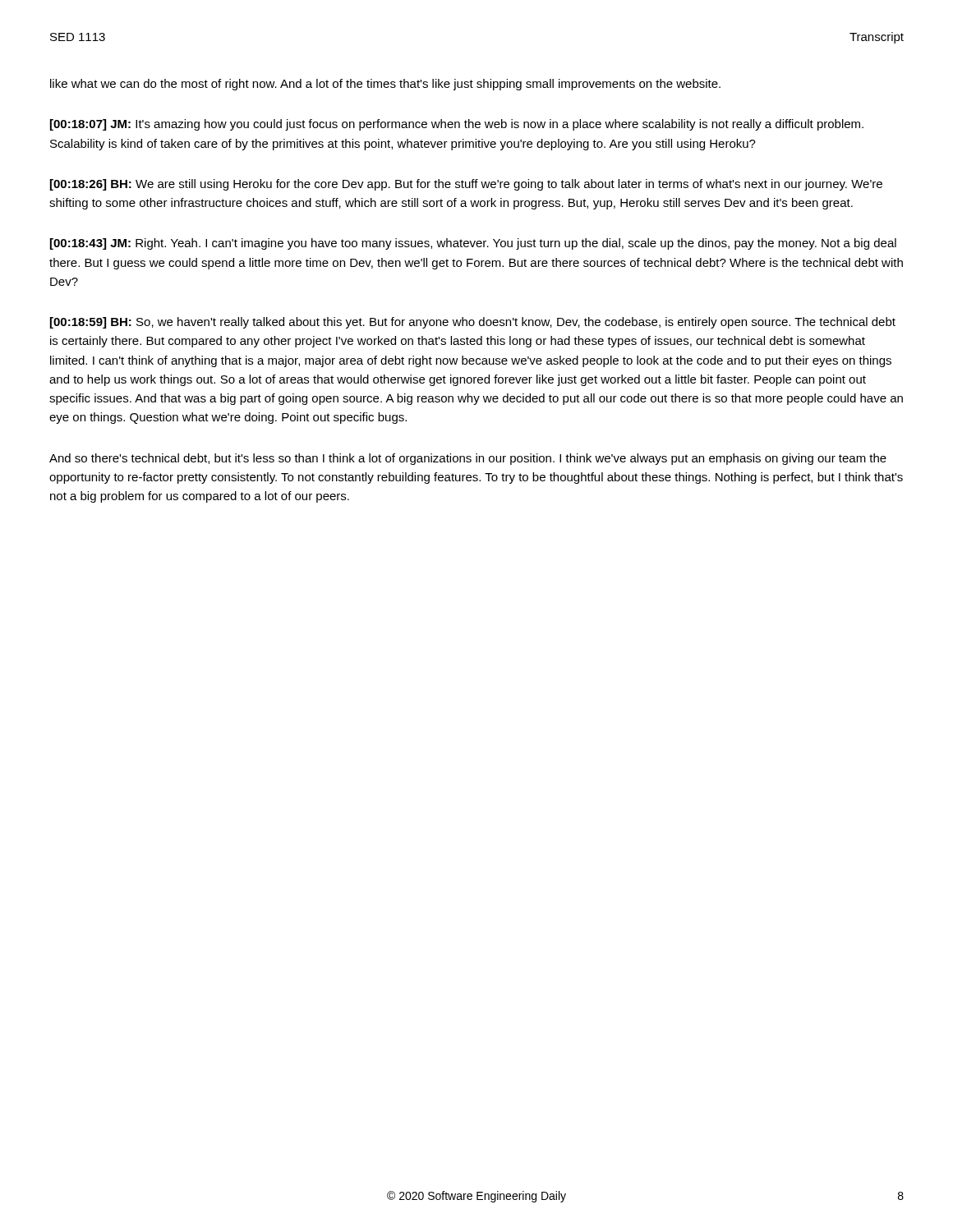Find the block on this page that starts "like what we can"
953x1232 pixels.
click(385, 83)
